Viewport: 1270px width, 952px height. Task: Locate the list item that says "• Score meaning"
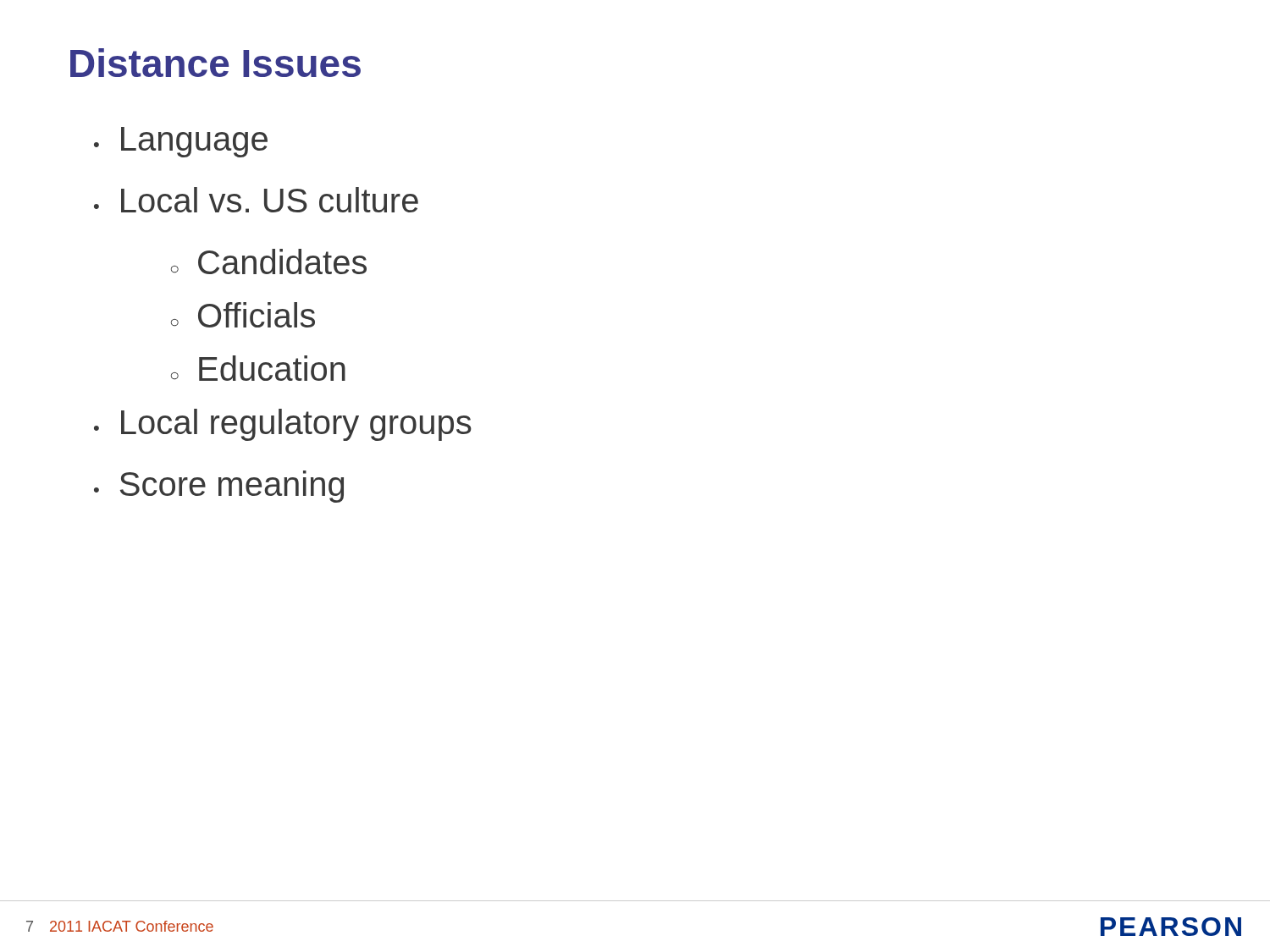coord(220,484)
